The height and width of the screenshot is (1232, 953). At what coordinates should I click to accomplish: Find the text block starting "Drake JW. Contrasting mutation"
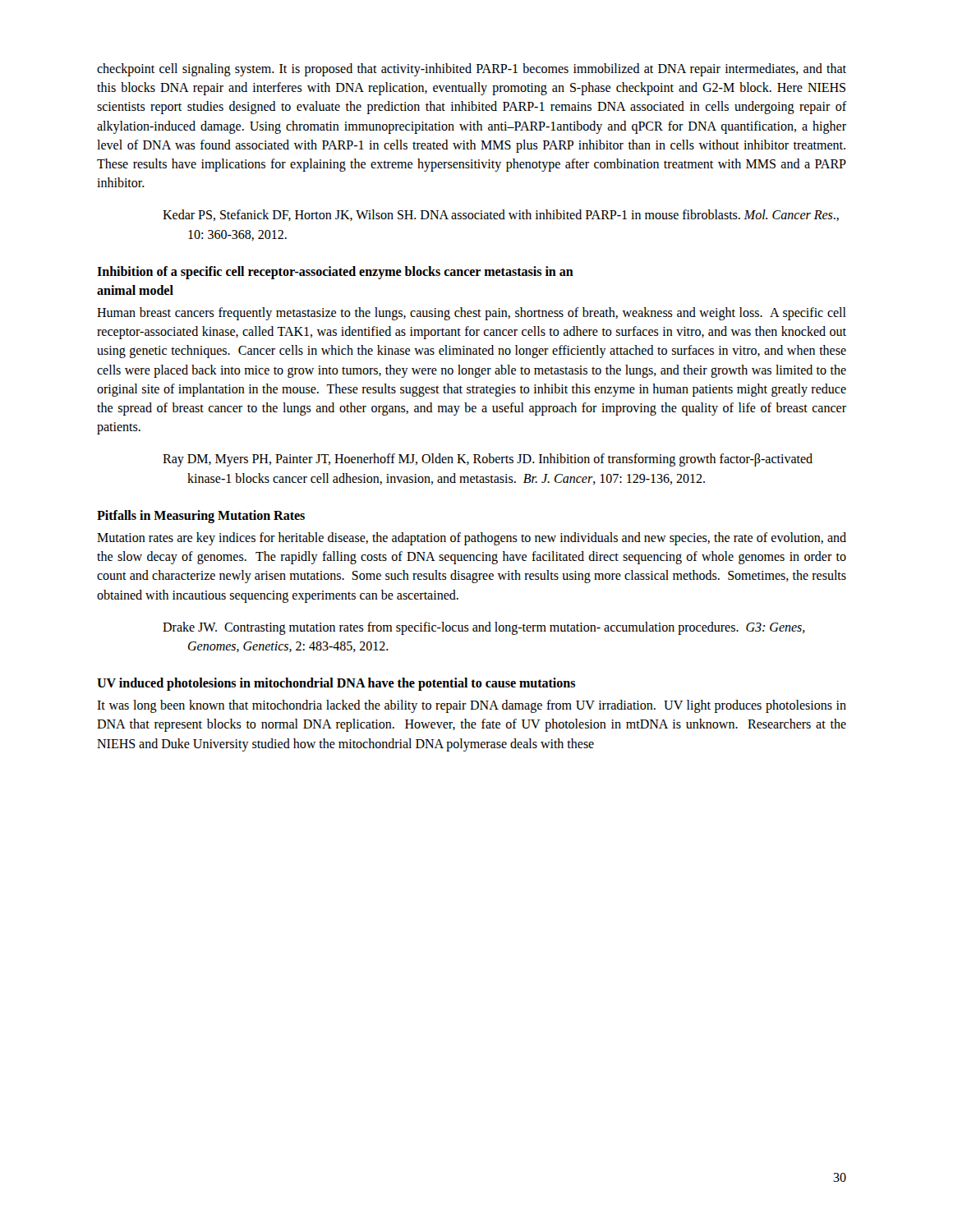point(496,636)
